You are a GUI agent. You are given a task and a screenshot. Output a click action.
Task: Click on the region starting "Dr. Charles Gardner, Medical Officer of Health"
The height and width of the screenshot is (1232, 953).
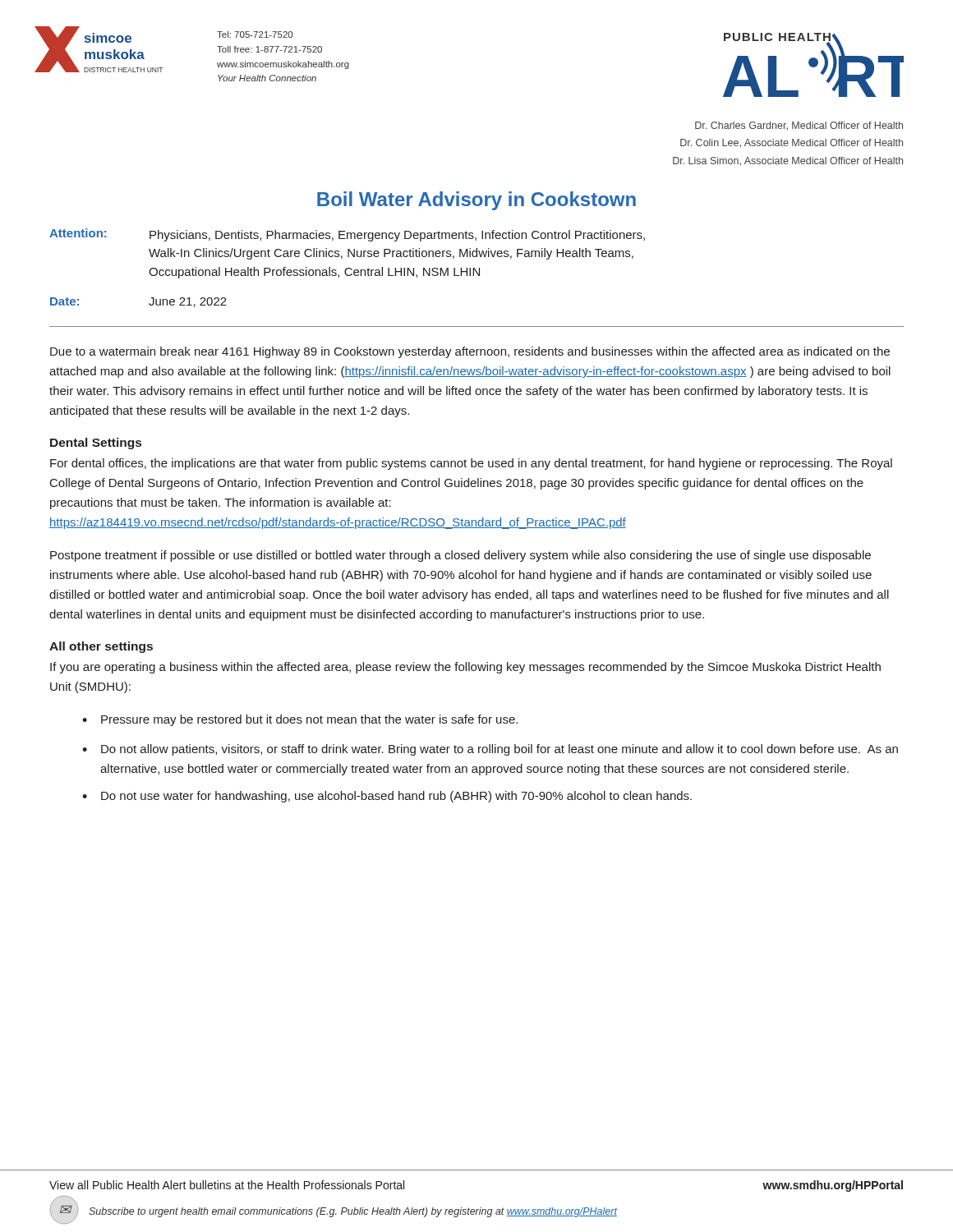[x=788, y=143]
